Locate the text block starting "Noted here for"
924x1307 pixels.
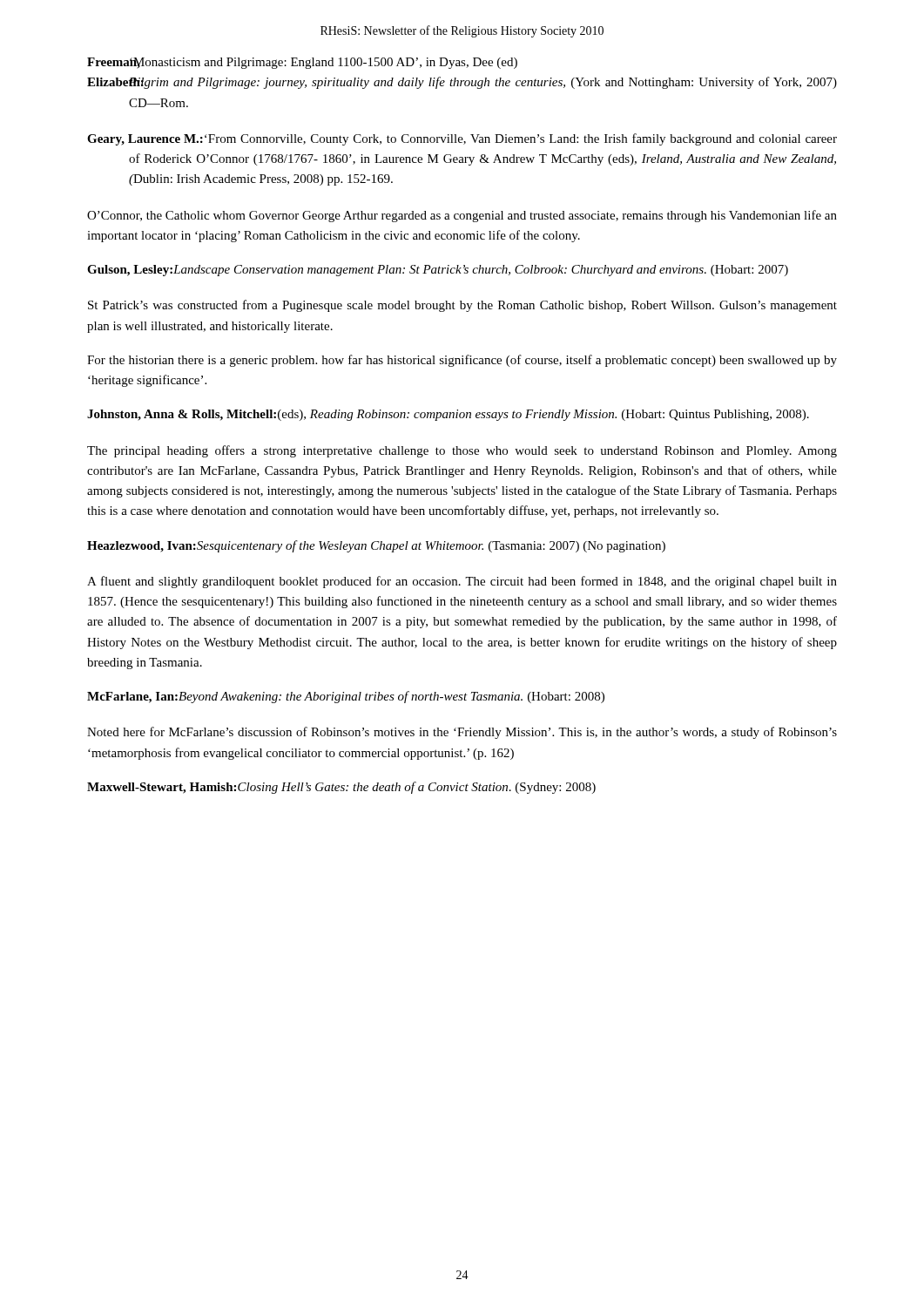pyautogui.click(x=462, y=743)
